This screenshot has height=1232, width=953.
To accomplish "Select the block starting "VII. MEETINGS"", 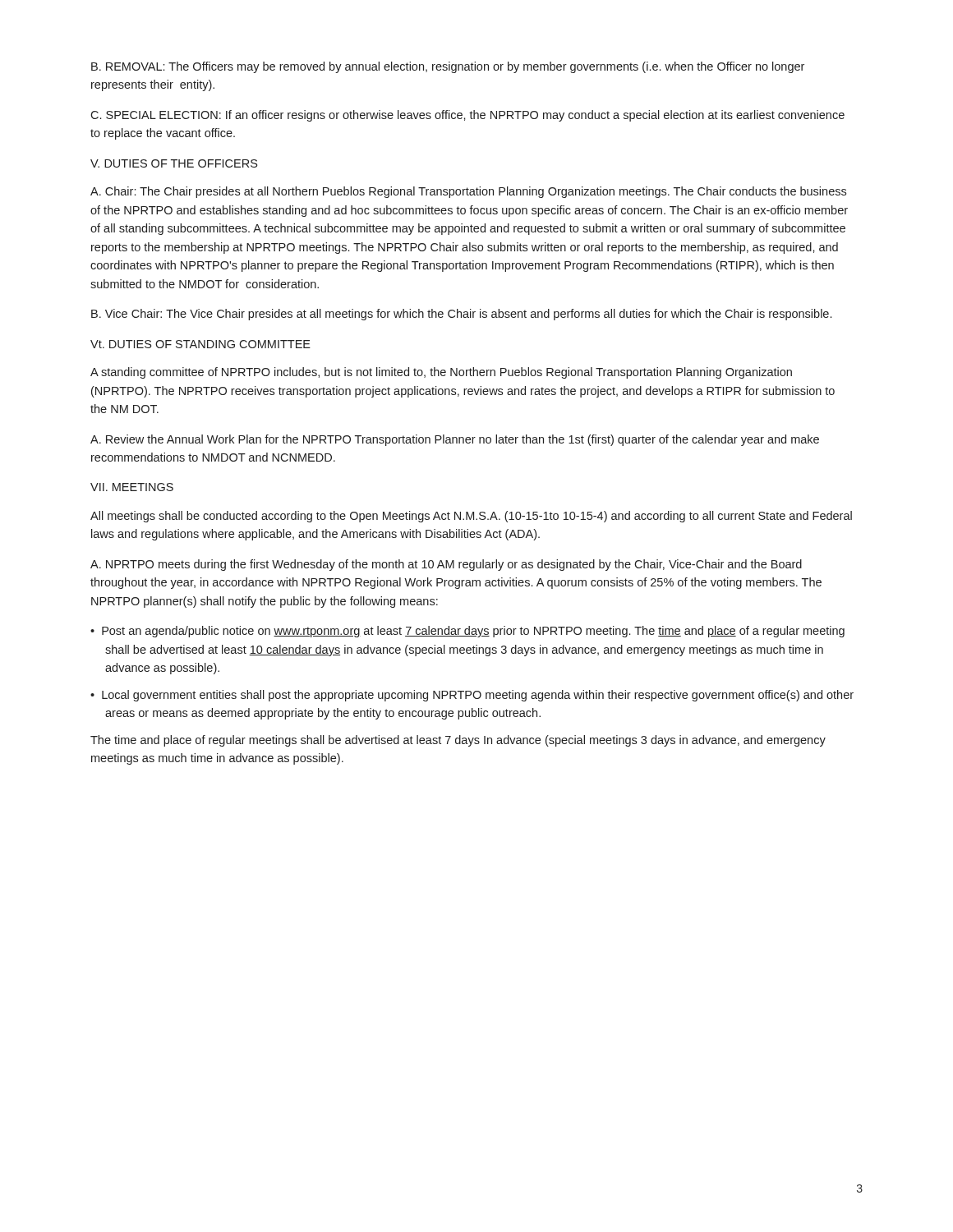I will tap(132, 487).
